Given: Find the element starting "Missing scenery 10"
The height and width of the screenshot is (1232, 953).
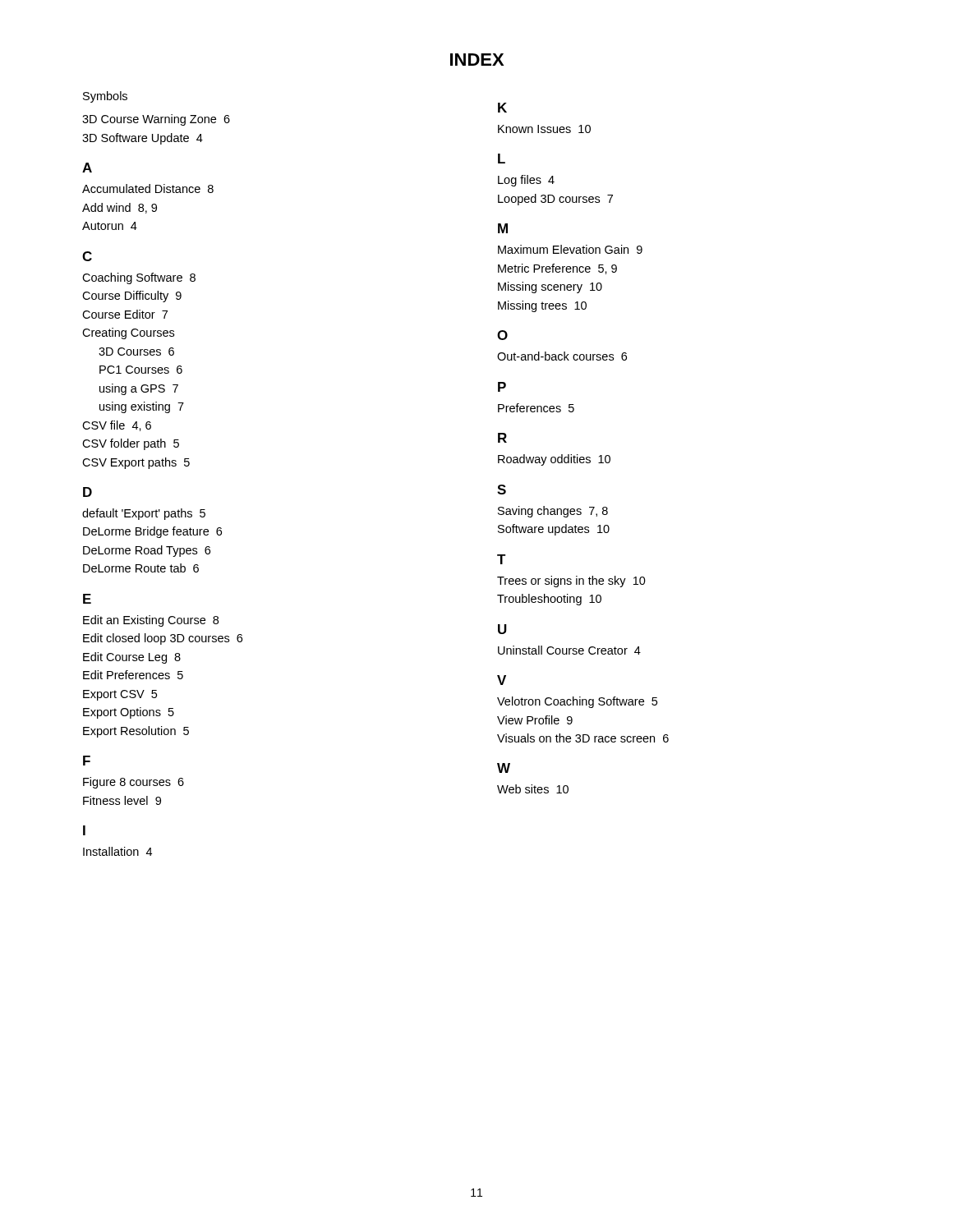Looking at the screenshot, I should click(550, 287).
